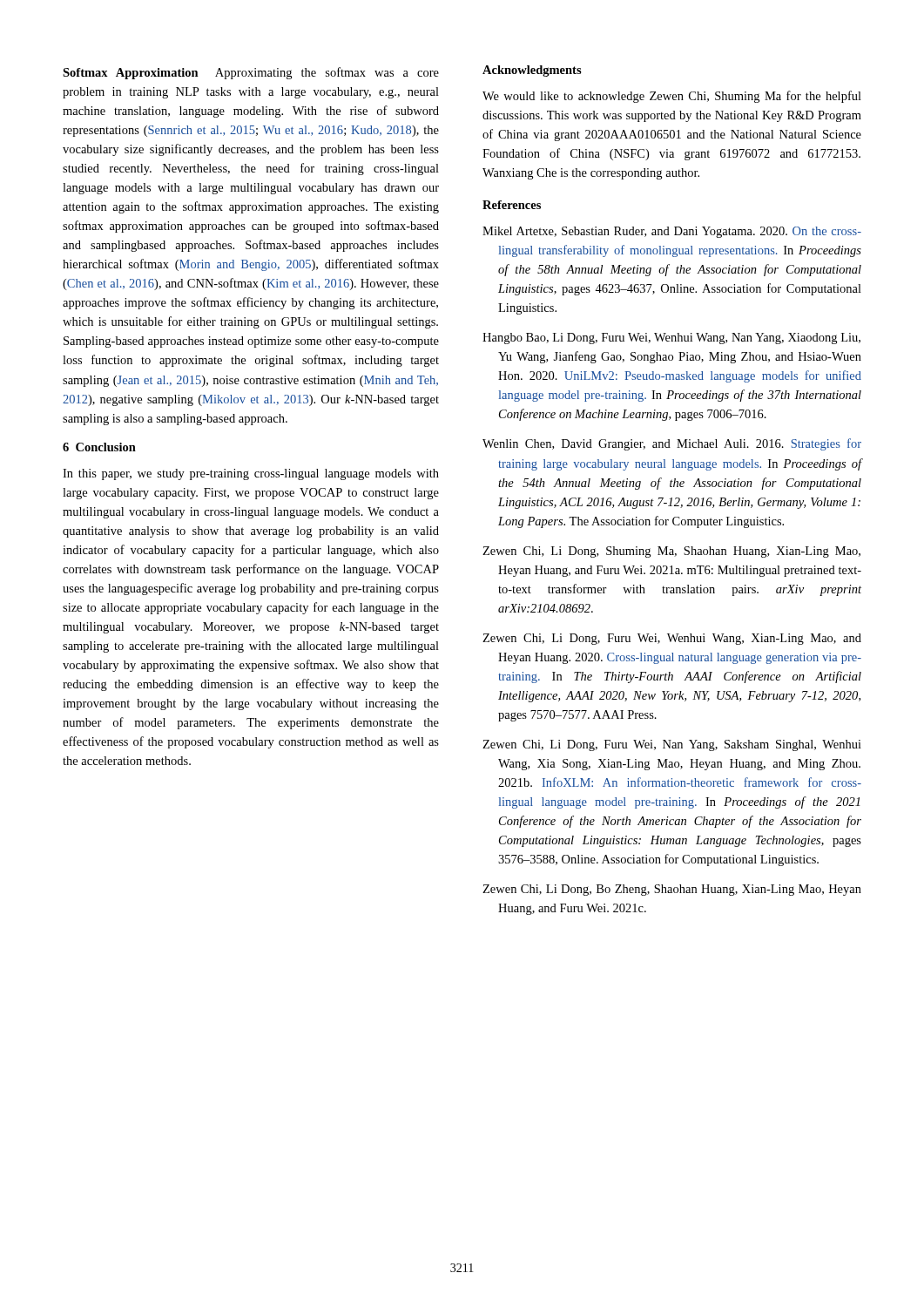Find the block starting "Hangbo Bao, Li Dong, Furu Wei, Wenhui Wang,"

(672, 376)
